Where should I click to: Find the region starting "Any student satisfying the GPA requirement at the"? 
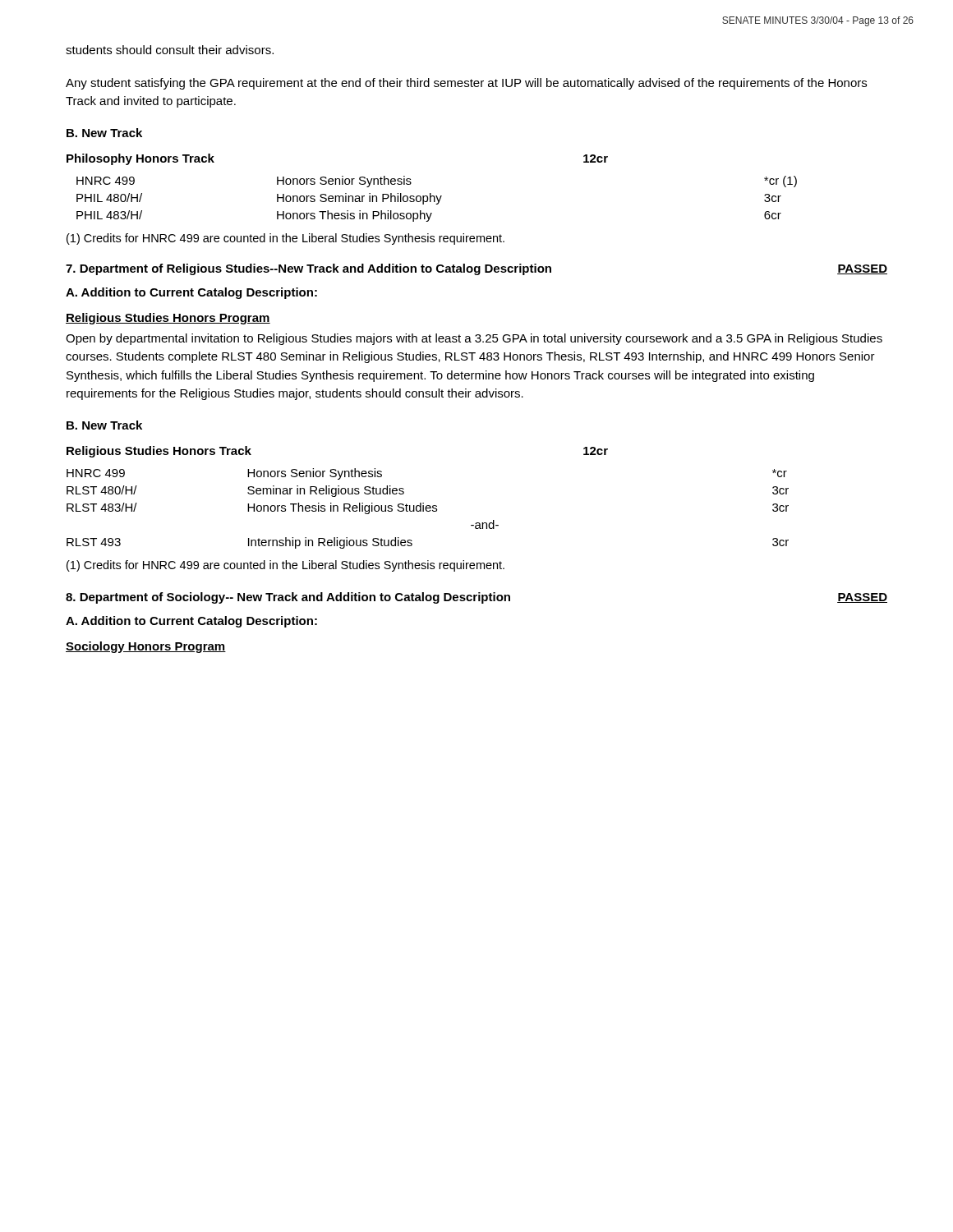coord(467,92)
